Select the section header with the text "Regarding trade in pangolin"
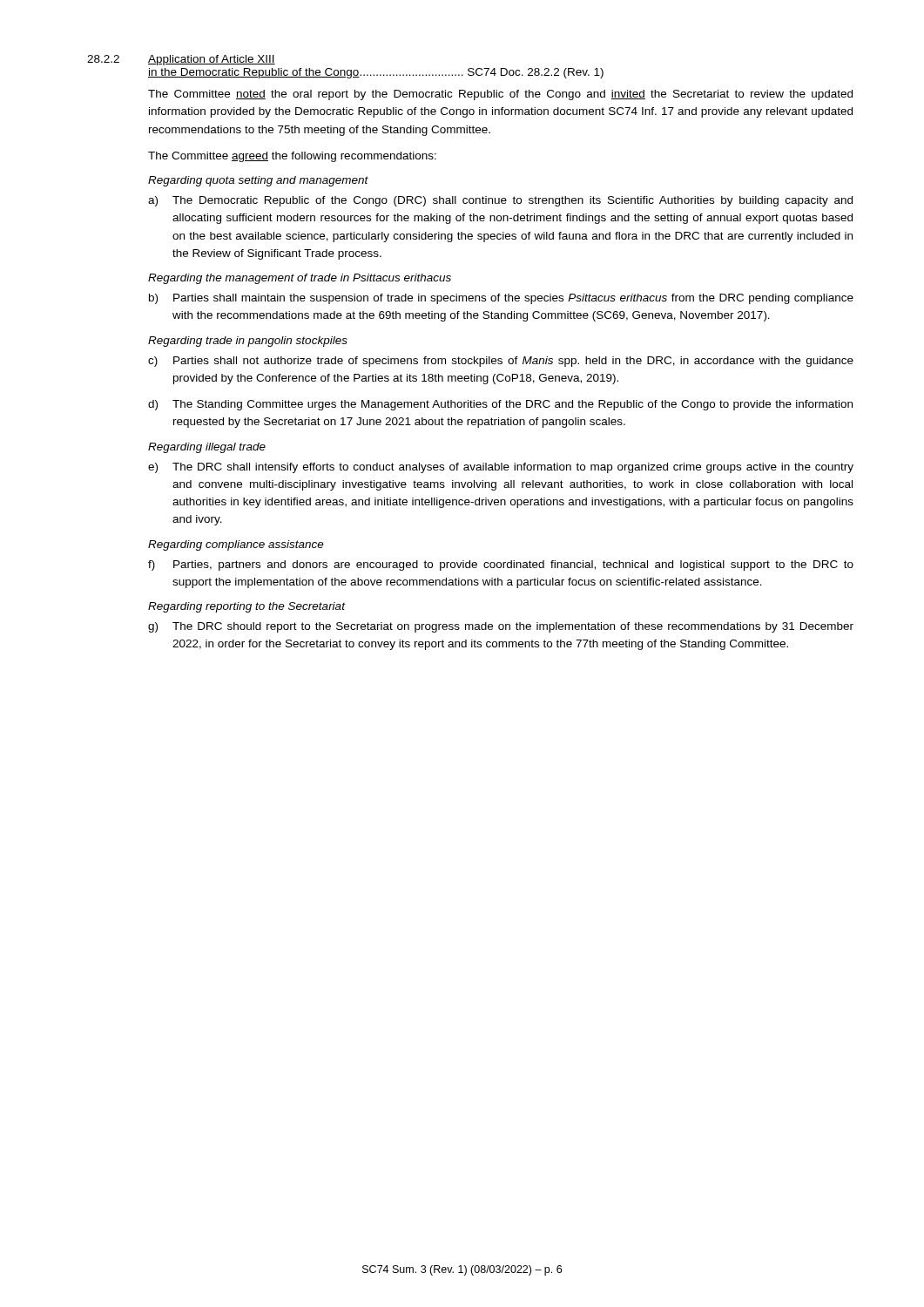Image resolution: width=924 pixels, height=1307 pixels. pyautogui.click(x=248, y=340)
